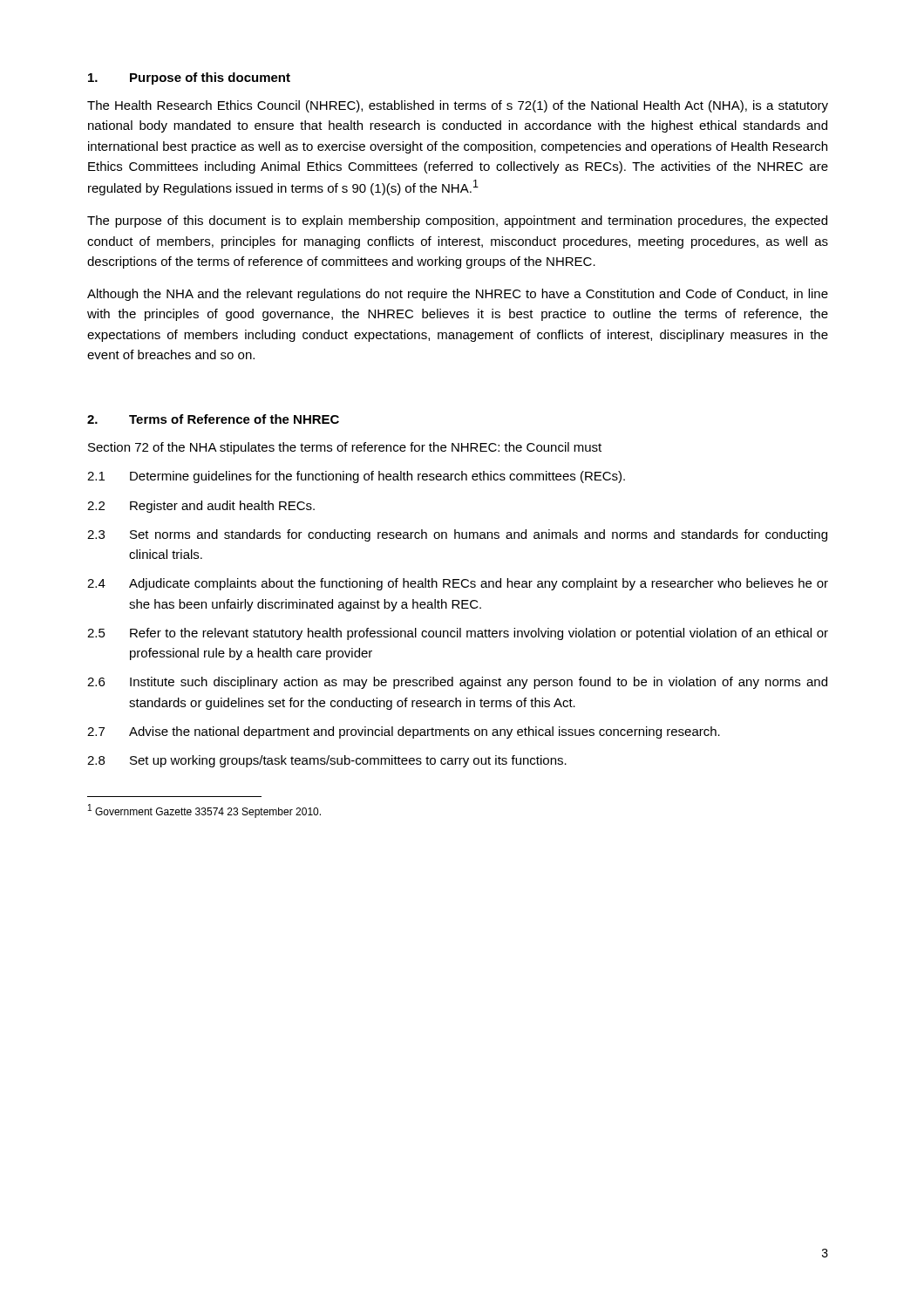This screenshot has width=924, height=1308.
Task: Point to the passage starting "2.4 Adjudicate complaints about"
Action: [x=458, y=593]
